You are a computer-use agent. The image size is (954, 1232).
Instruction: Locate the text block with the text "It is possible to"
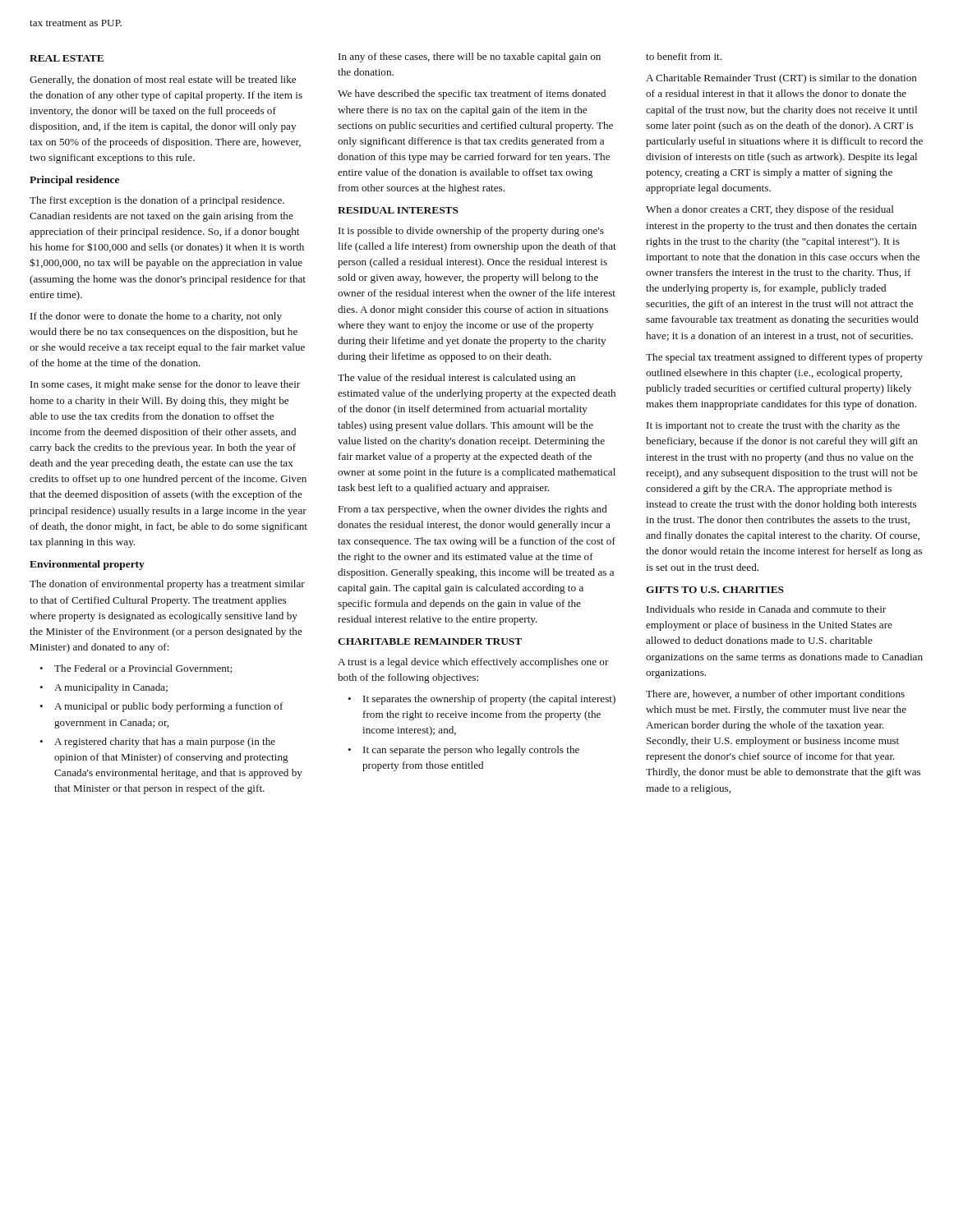tap(477, 293)
